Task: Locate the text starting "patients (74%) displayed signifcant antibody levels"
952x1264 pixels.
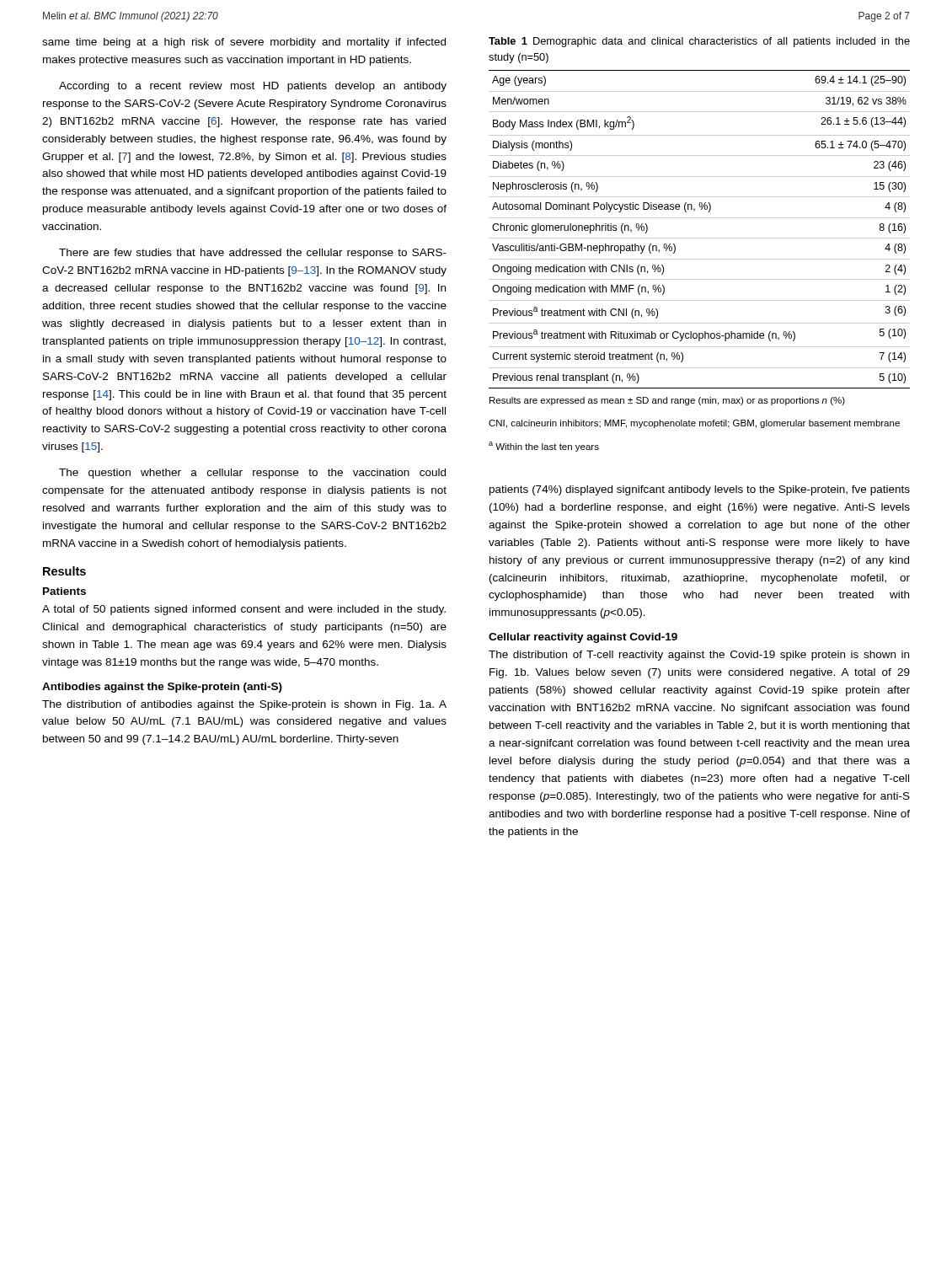Action: [699, 552]
